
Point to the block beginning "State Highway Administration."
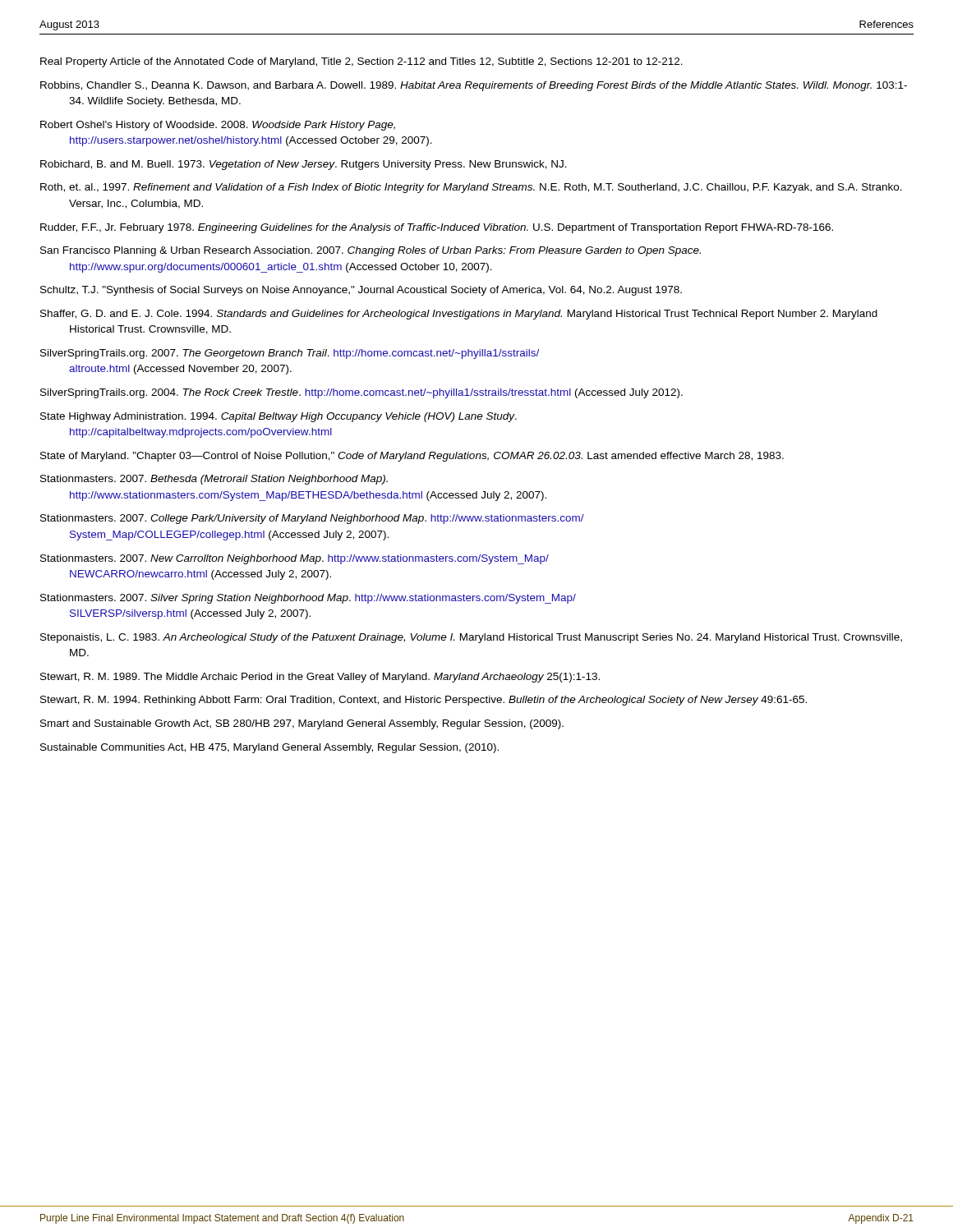tap(278, 424)
